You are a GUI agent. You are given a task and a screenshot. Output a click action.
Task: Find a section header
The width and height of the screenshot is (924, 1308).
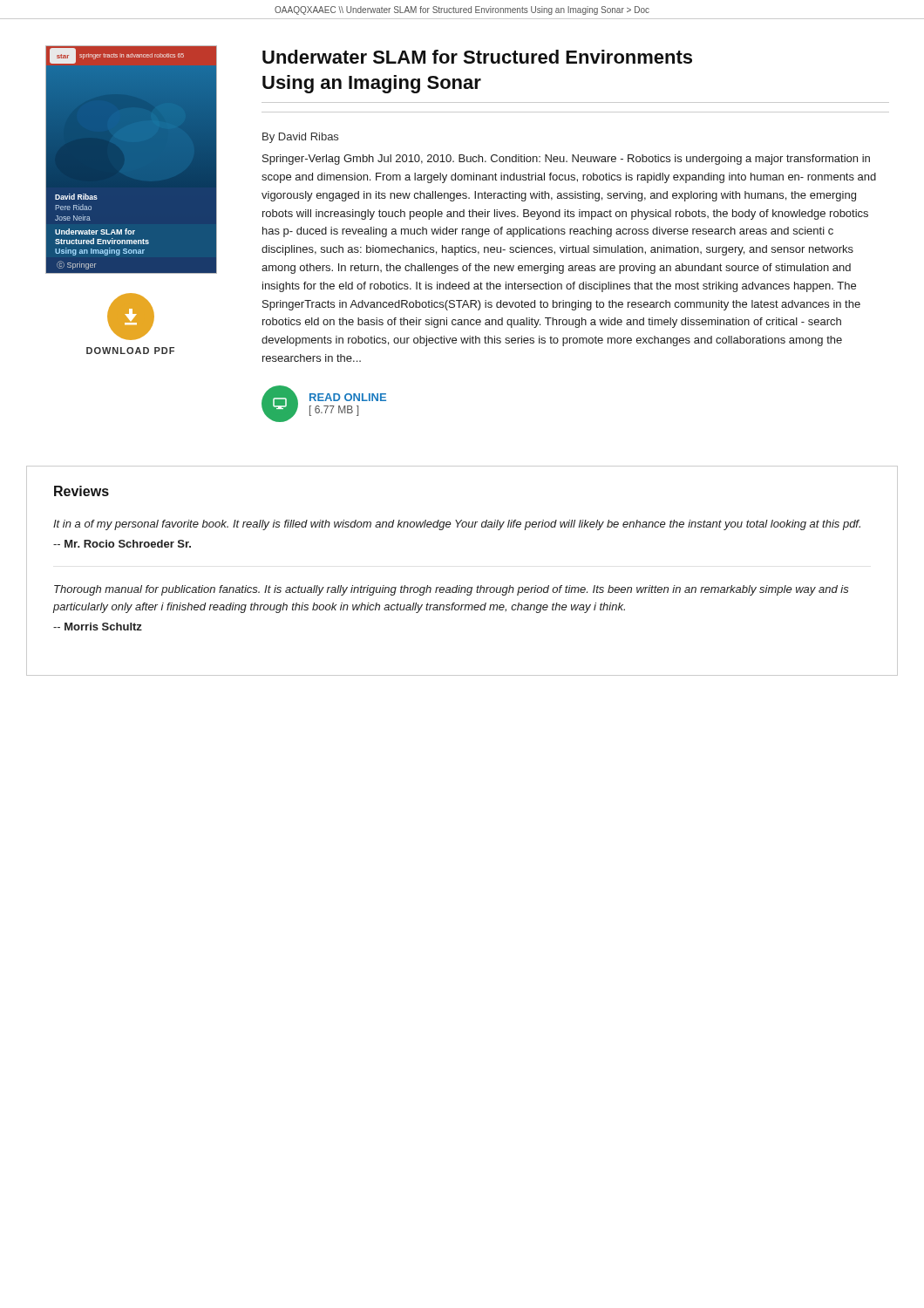click(x=81, y=491)
